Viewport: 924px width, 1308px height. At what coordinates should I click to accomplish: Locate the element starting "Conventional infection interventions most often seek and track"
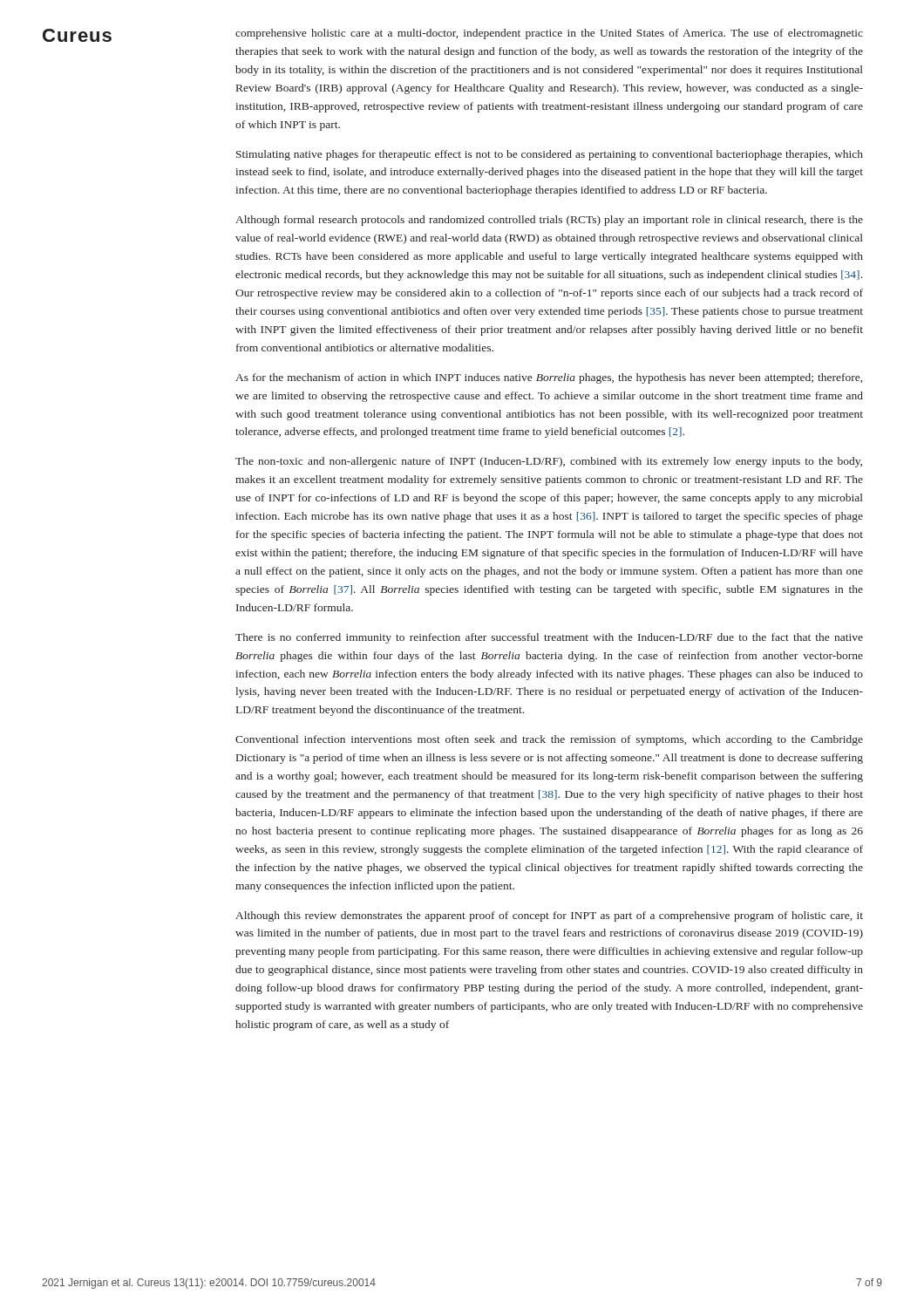549,813
